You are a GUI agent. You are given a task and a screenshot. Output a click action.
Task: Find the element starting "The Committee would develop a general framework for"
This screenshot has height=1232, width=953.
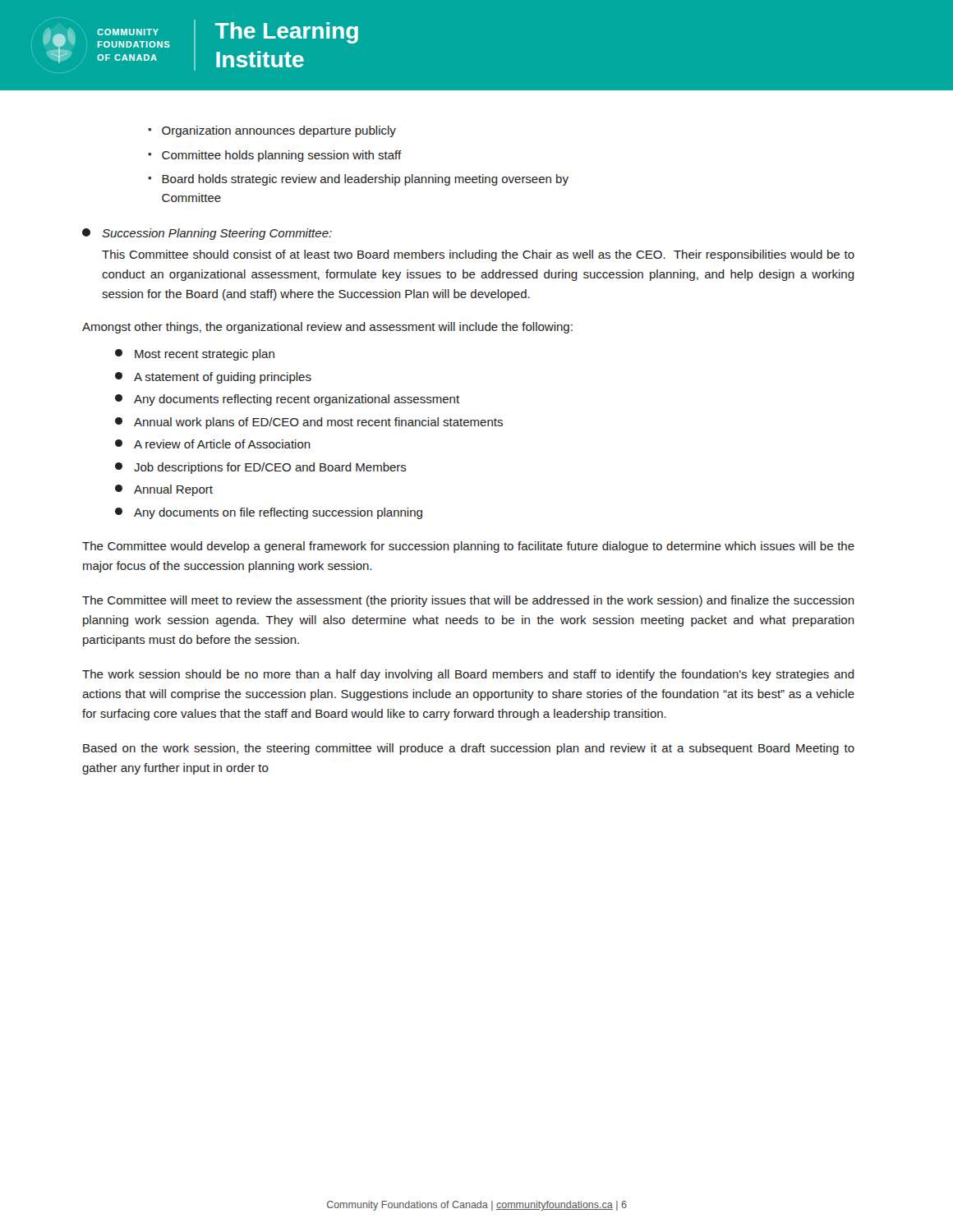tap(468, 556)
